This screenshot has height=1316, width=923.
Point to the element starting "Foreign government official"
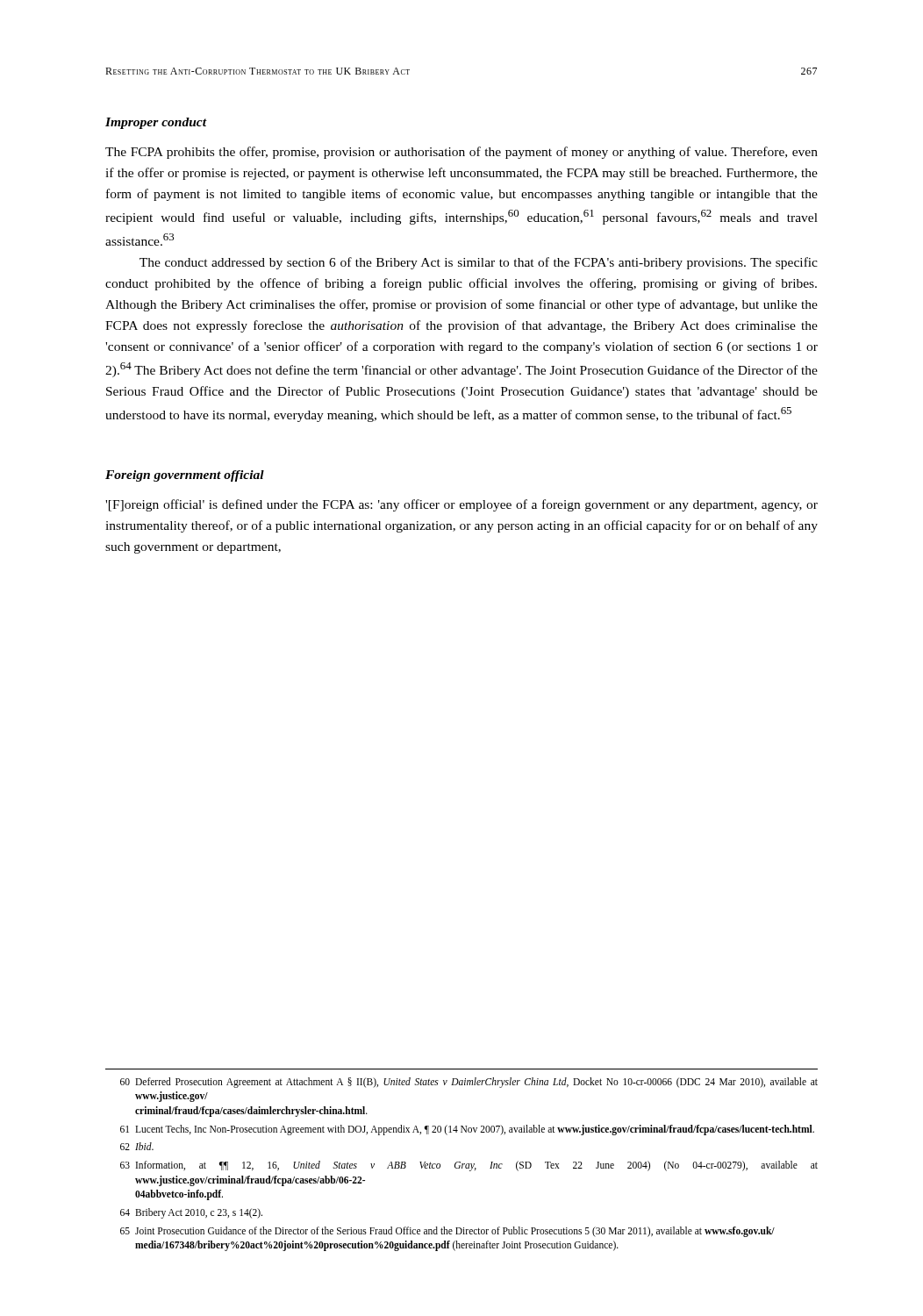[185, 475]
